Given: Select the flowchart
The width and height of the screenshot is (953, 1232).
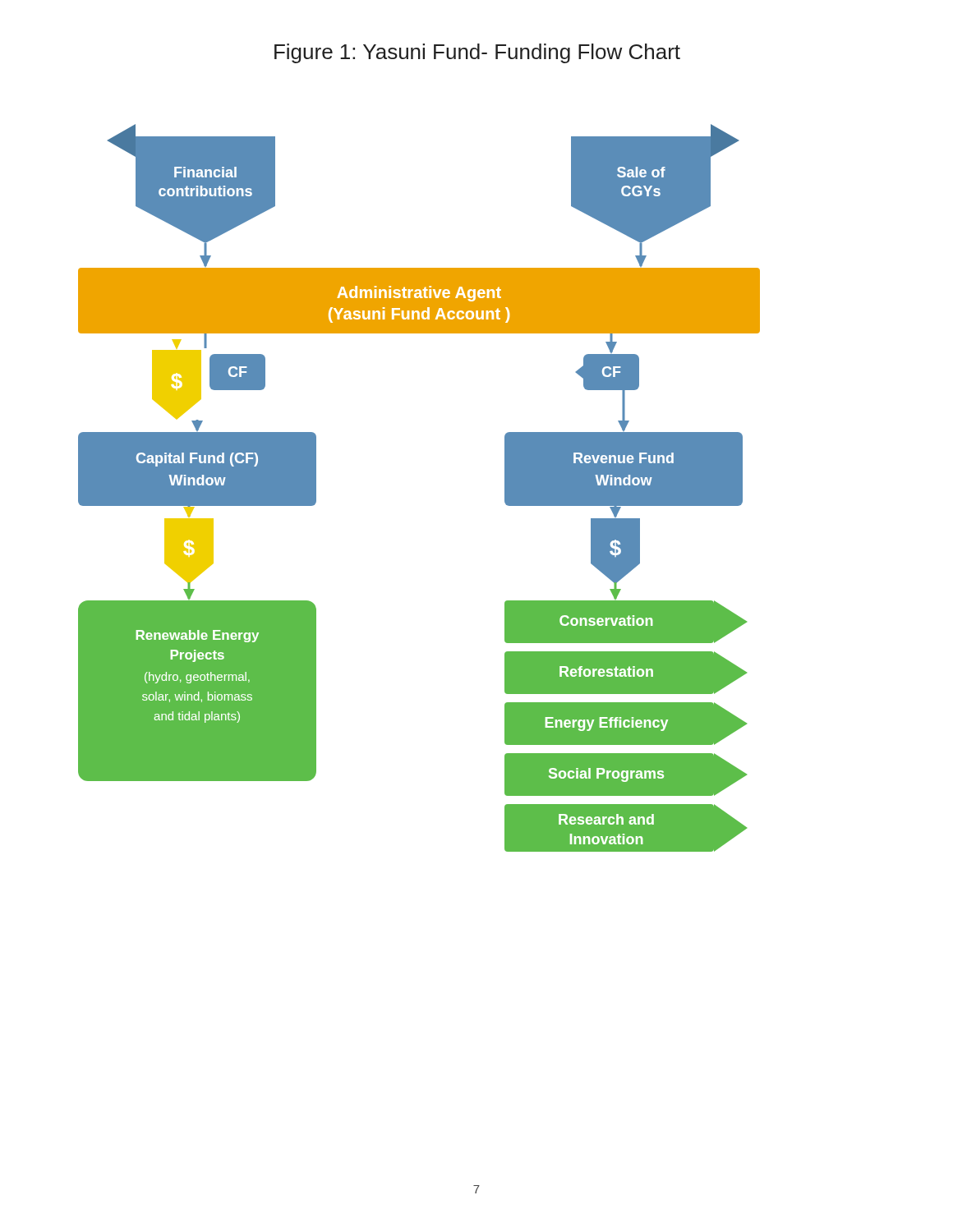Looking at the screenshot, I should (476, 637).
